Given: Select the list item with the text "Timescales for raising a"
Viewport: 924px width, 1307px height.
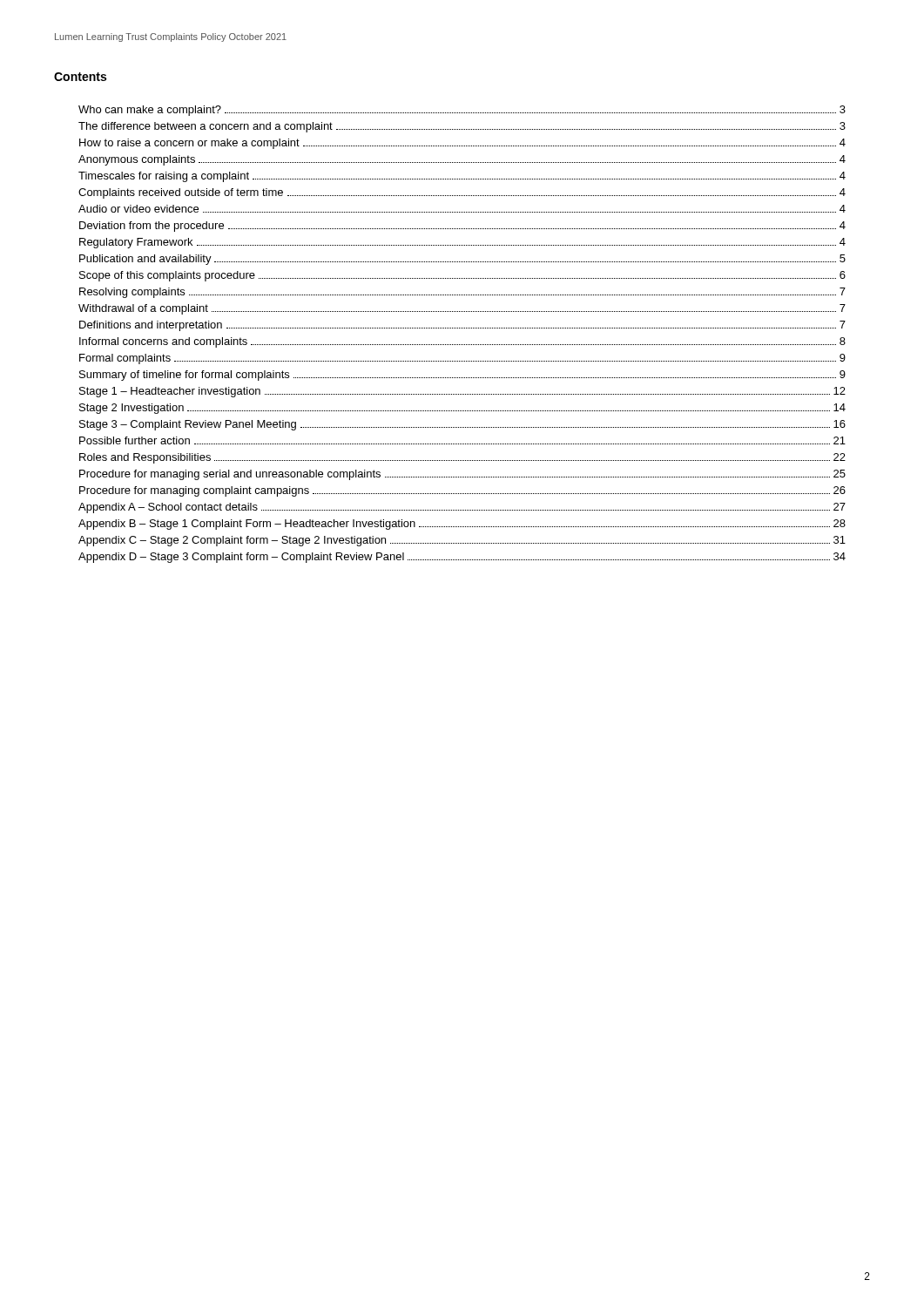Looking at the screenshot, I should [x=462, y=176].
